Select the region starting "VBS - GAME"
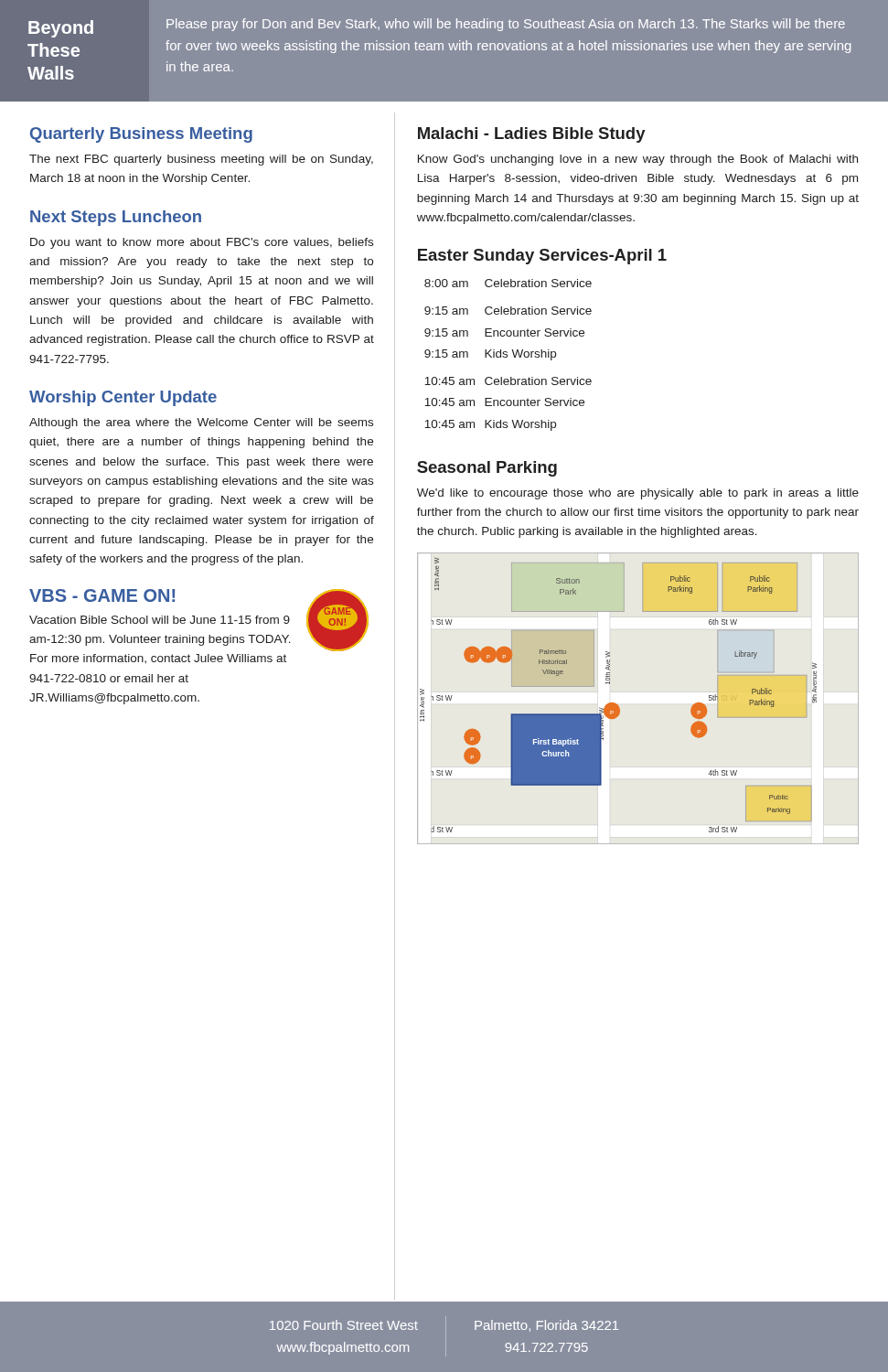The width and height of the screenshot is (888, 1372). [x=103, y=595]
